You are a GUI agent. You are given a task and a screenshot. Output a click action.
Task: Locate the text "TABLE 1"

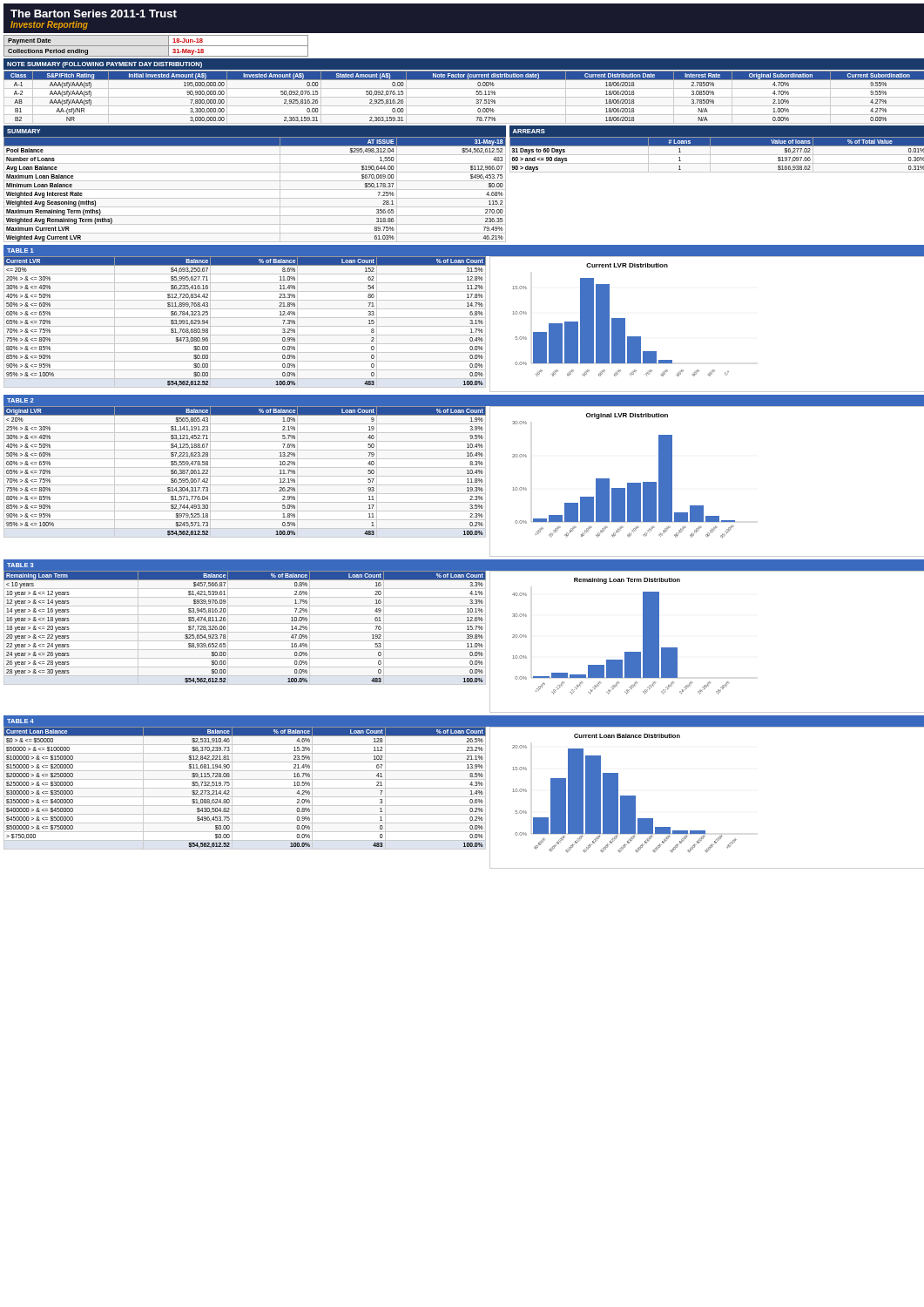20,251
